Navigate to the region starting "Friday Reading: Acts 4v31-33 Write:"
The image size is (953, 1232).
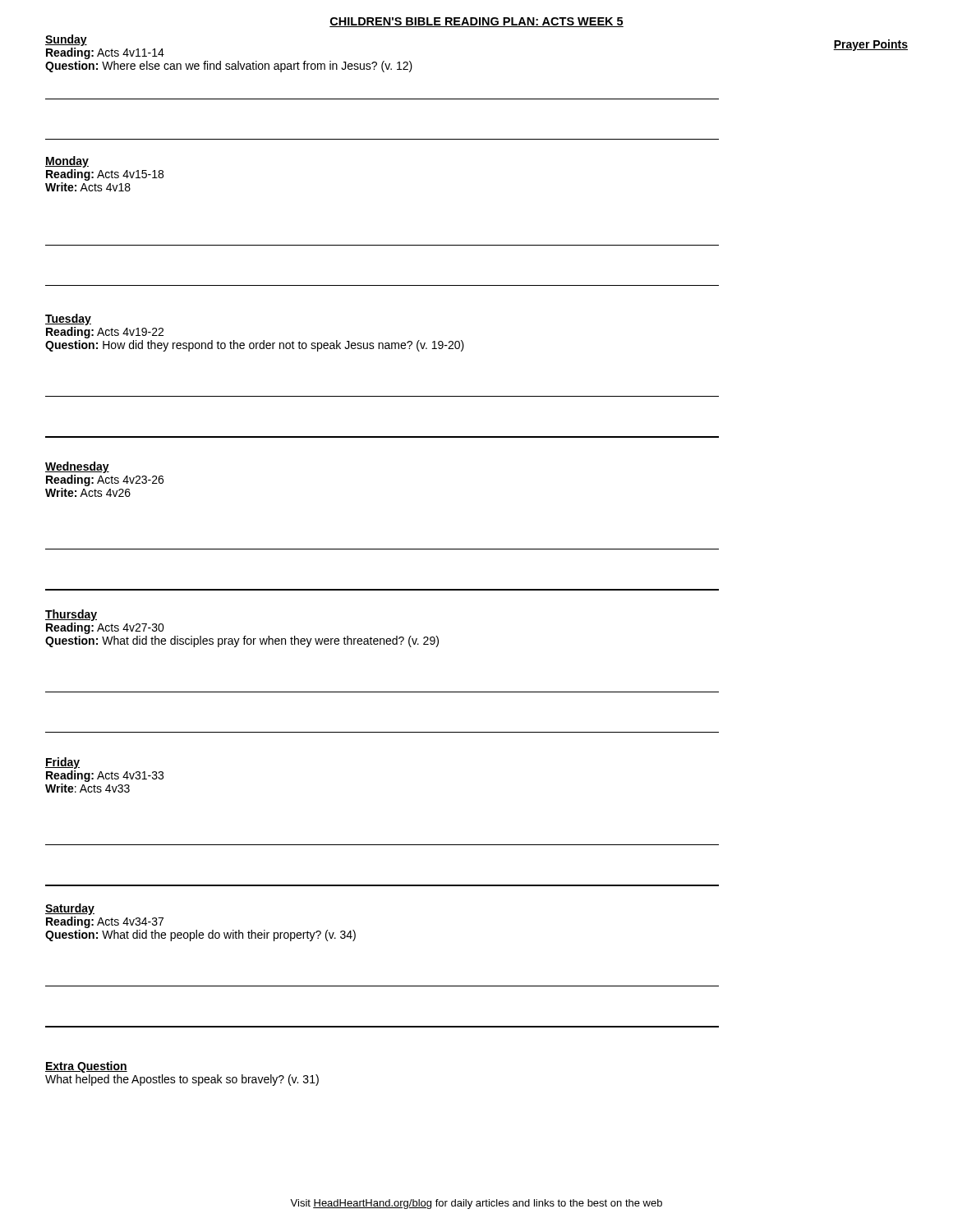point(62,763)
